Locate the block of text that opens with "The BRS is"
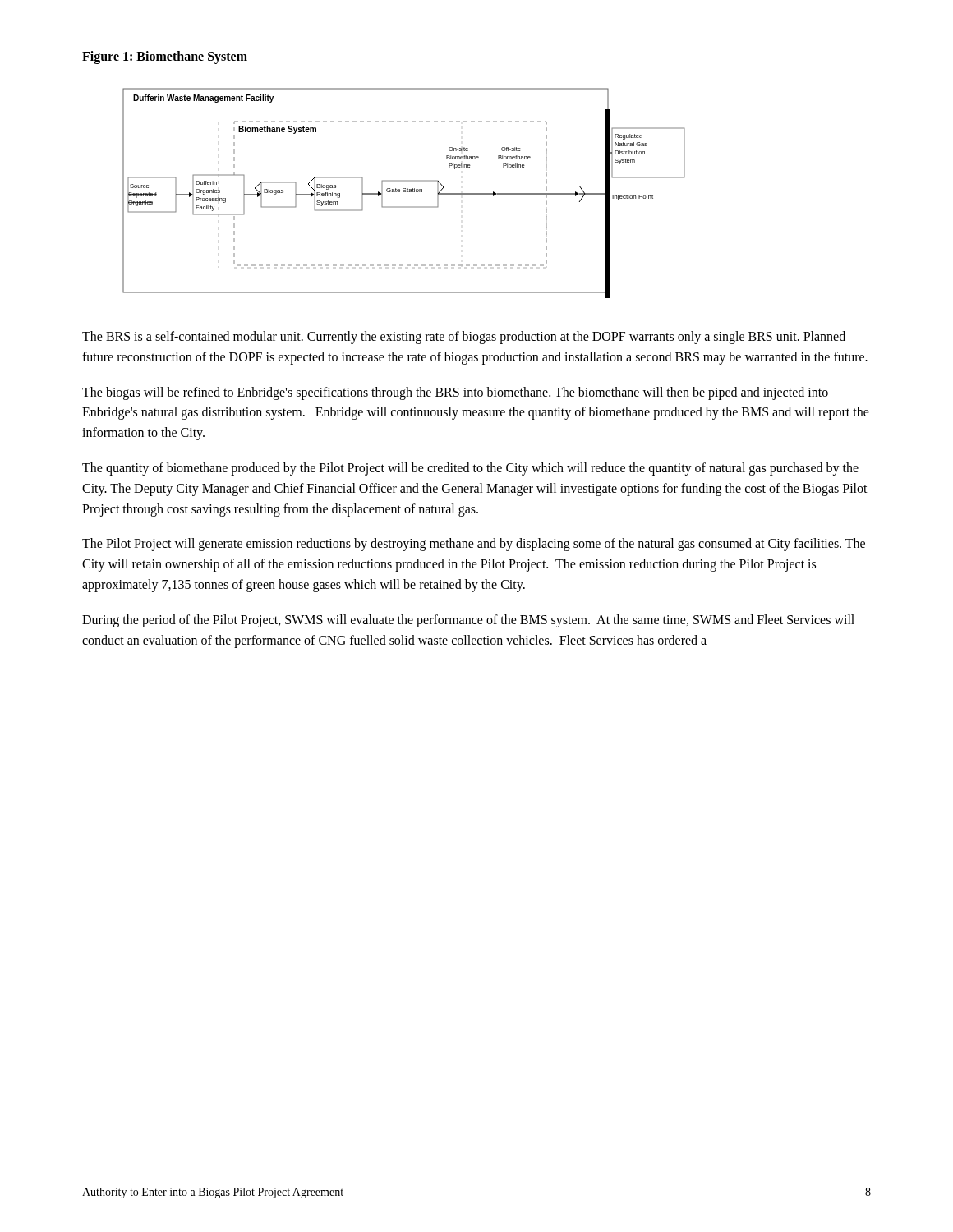Screen dimensions: 1232x953 tap(475, 346)
